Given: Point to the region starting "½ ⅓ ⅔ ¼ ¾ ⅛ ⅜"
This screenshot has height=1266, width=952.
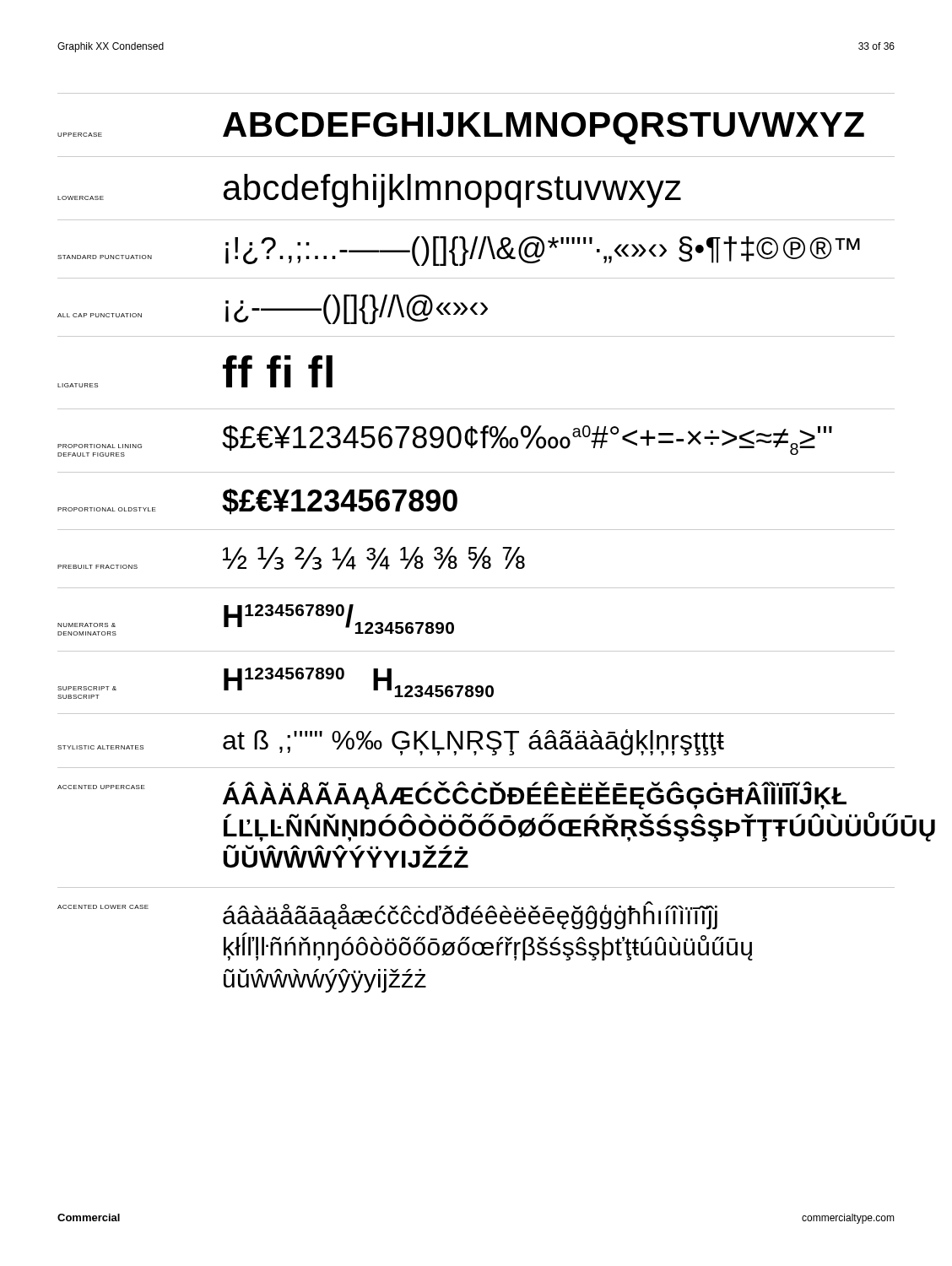Looking at the screenshot, I should click(374, 559).
